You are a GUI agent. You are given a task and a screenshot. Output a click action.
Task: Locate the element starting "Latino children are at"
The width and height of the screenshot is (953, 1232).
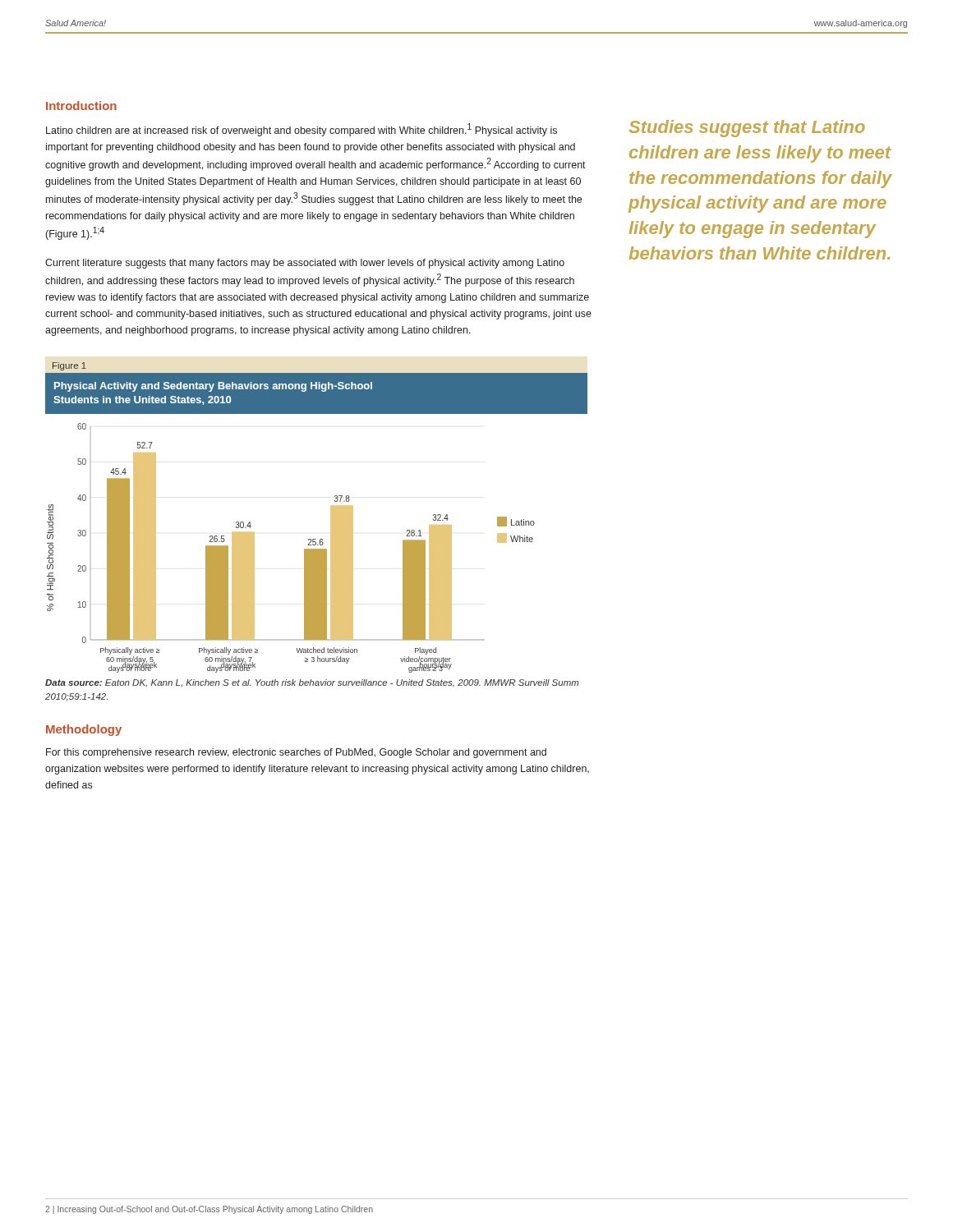(x=315, y=181)
